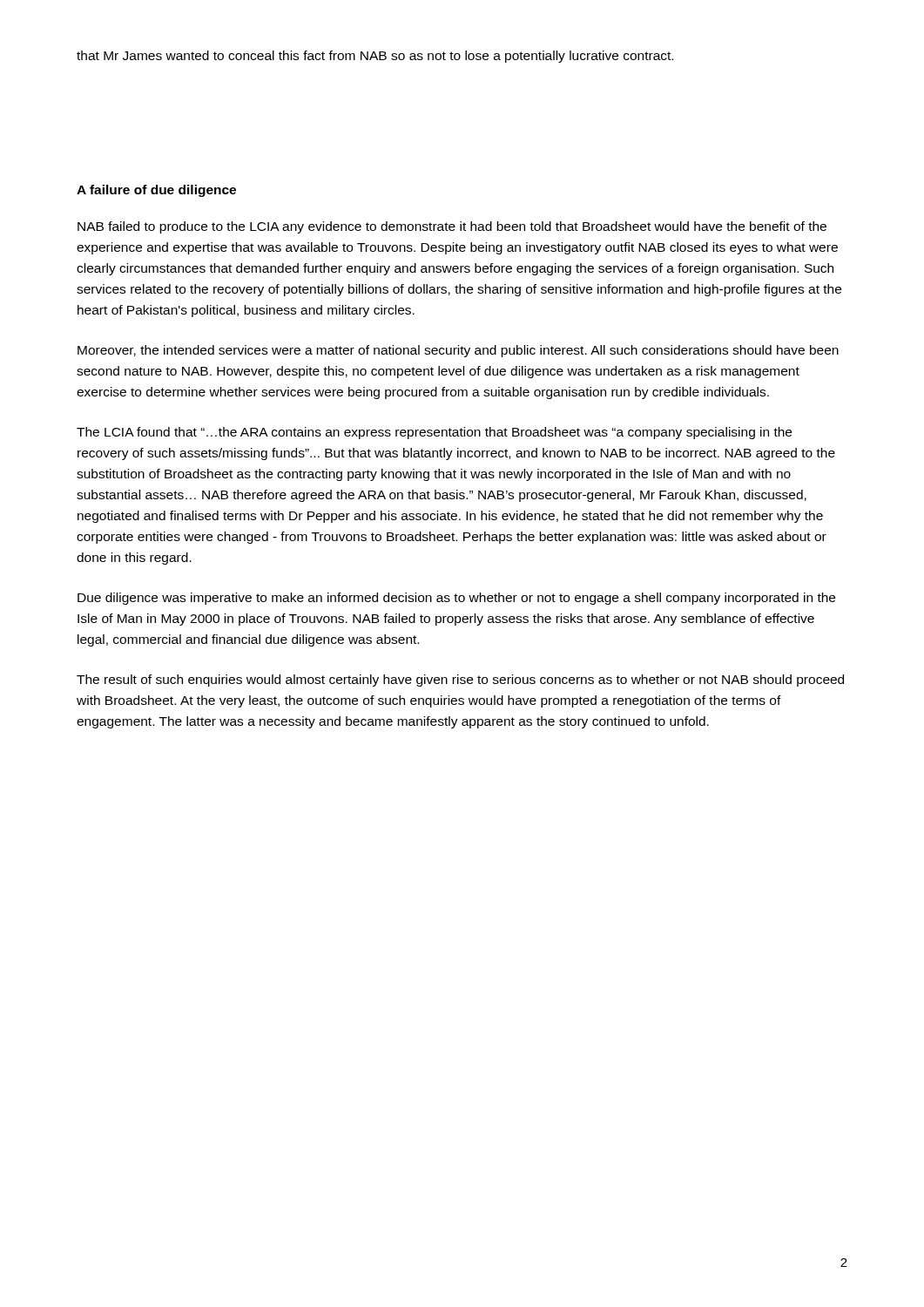Image resolution: width=924 pixels, height=1307 pixels.
Task: Point to the block beginning "The result of such enquiries would"
Action: (x=461, y=700)
